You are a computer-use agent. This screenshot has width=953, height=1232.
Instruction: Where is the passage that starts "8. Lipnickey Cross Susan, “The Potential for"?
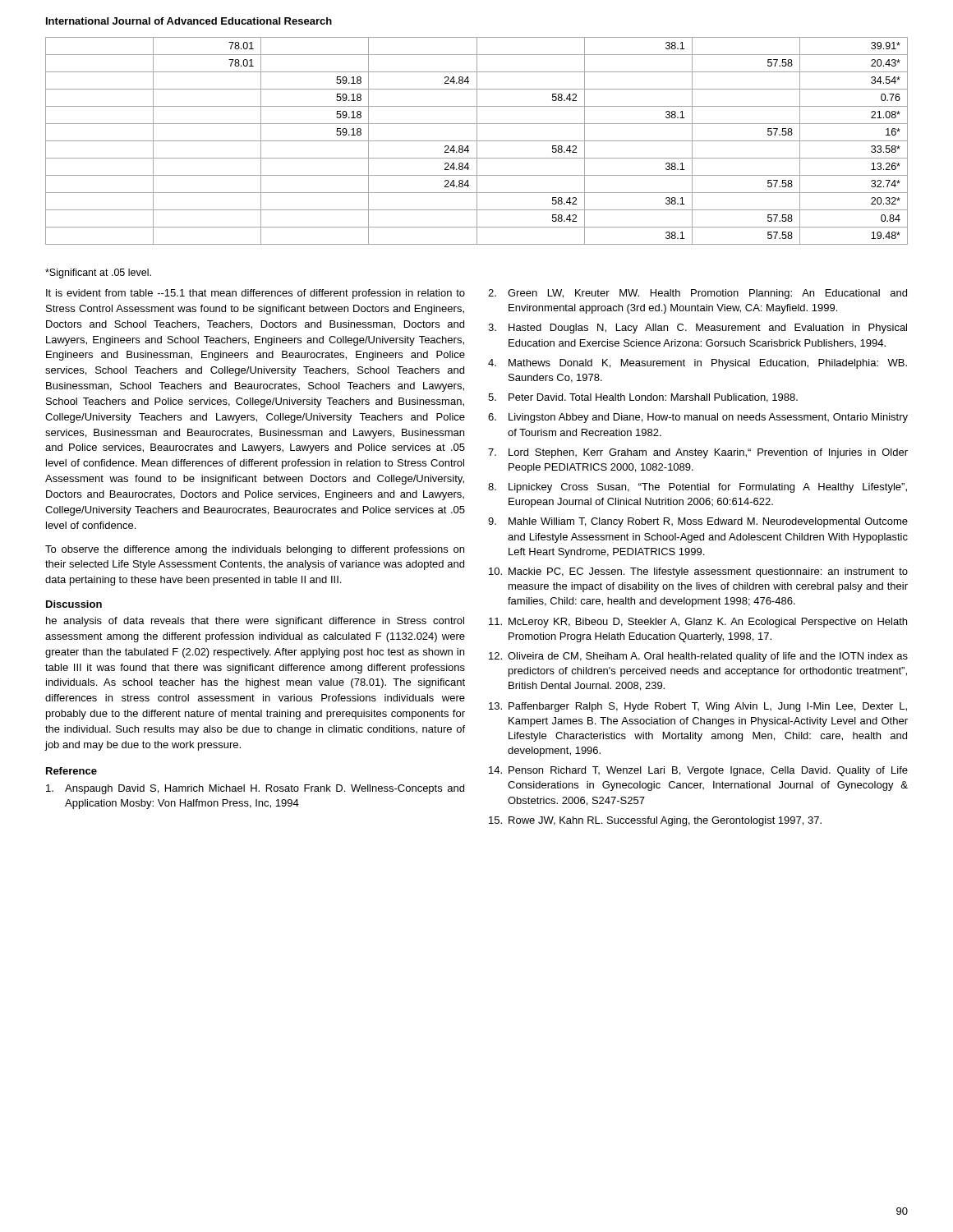[x=698, y=495]
